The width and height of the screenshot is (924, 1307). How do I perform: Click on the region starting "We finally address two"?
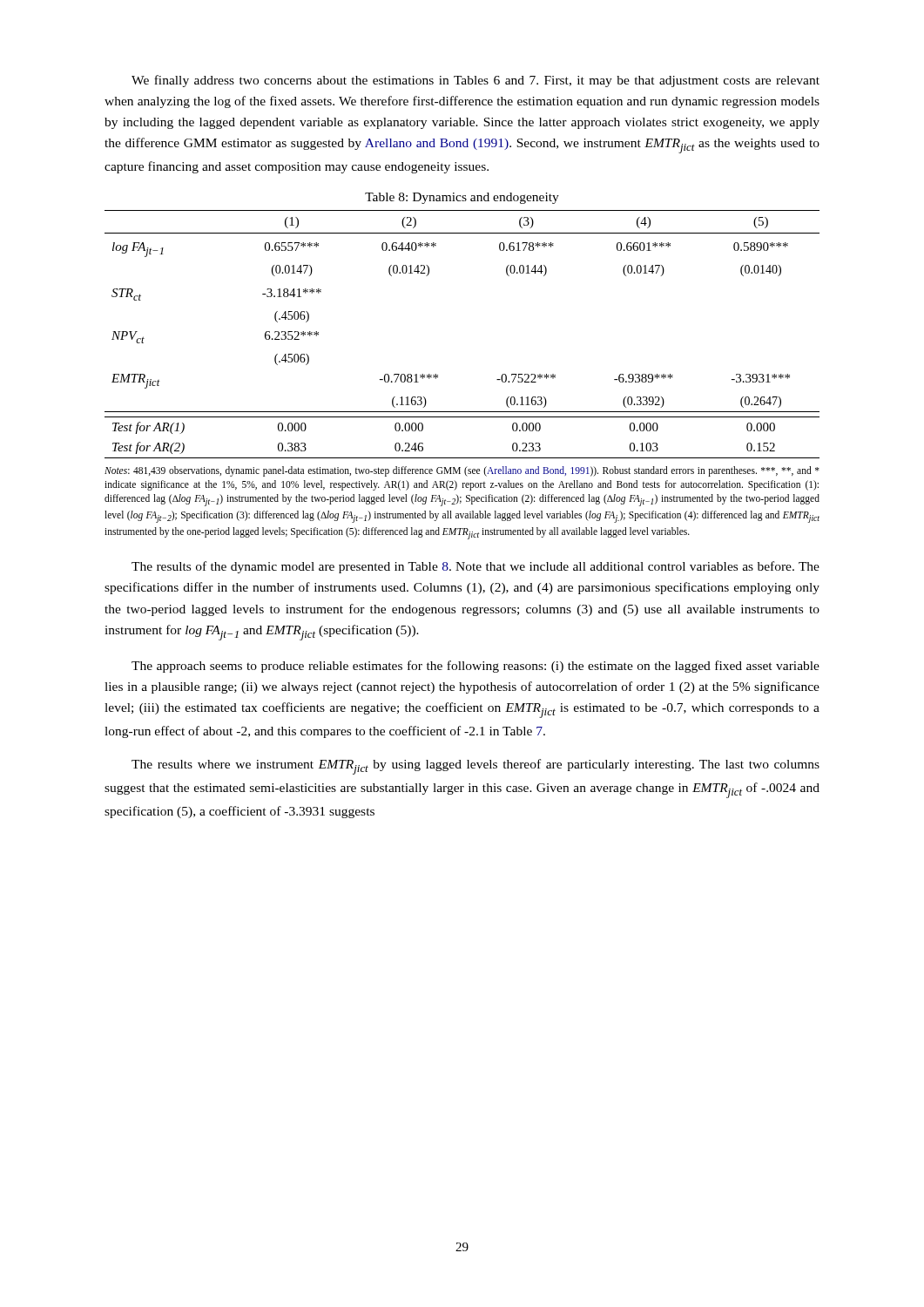click(462, 123)
